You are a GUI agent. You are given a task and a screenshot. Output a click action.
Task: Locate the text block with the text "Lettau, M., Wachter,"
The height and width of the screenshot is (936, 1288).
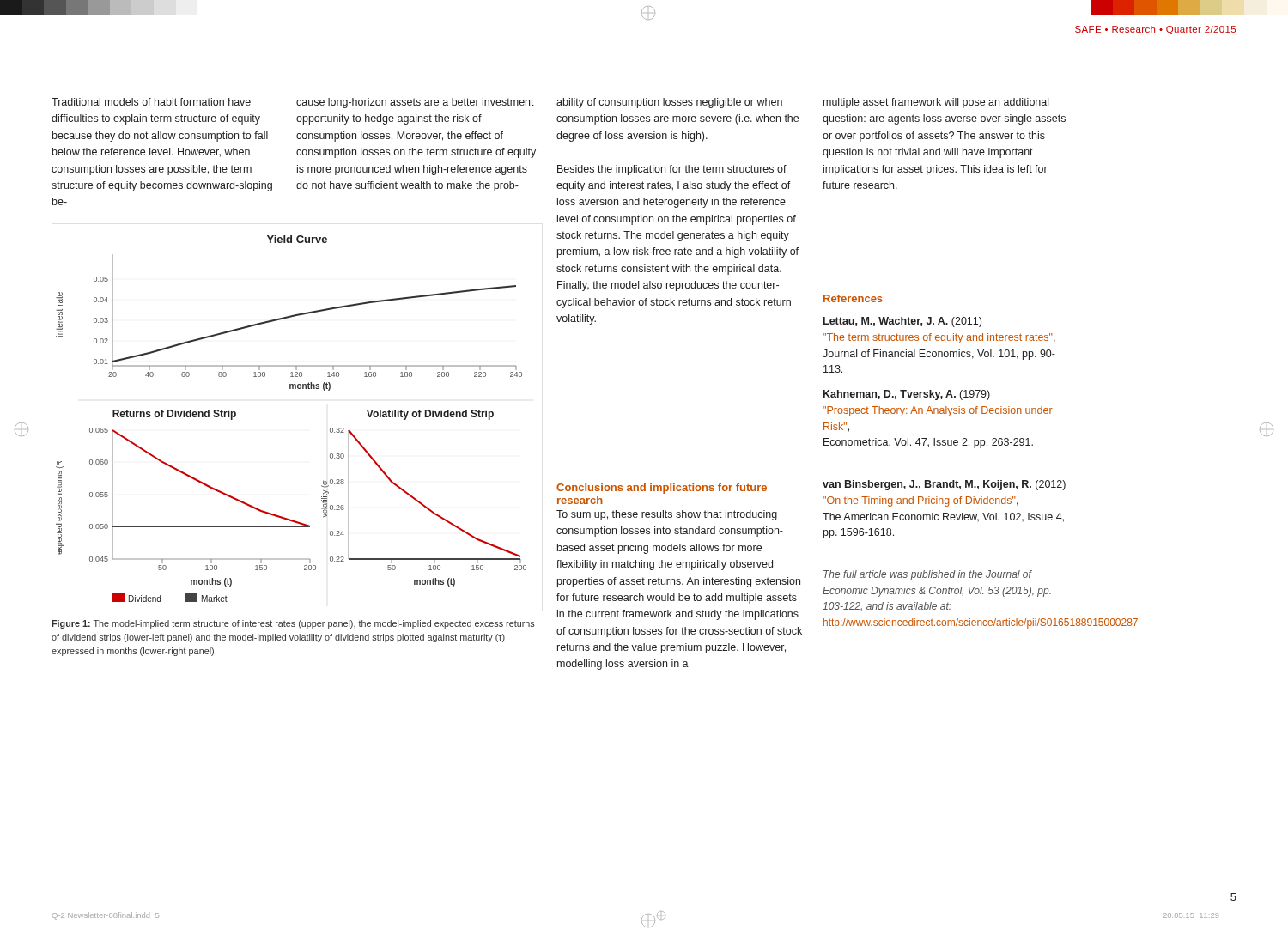click(939, 345)
